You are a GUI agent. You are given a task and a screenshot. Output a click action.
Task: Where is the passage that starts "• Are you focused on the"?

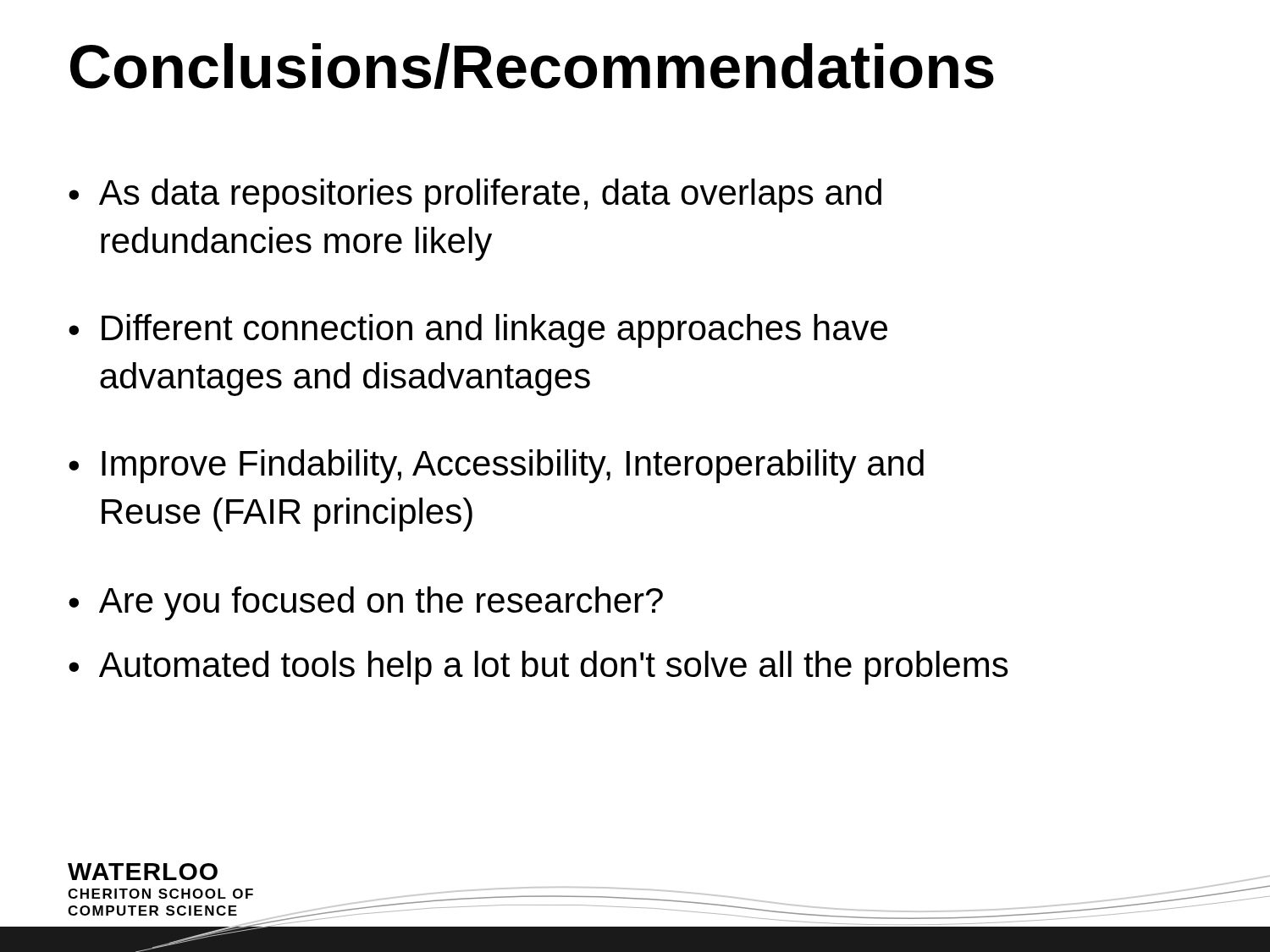[366, 602]
